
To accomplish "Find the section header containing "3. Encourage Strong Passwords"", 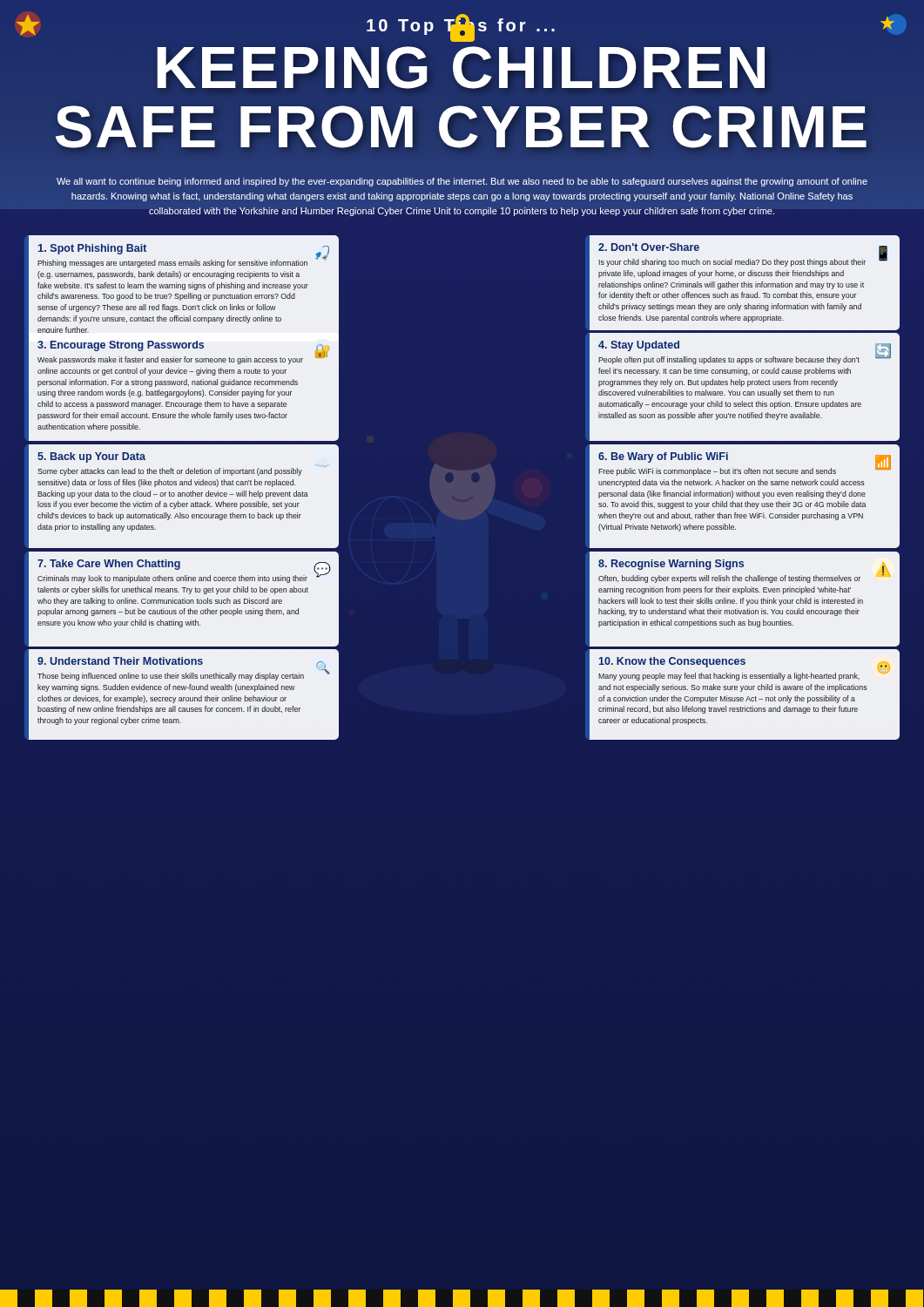I will tap(121, 345).
